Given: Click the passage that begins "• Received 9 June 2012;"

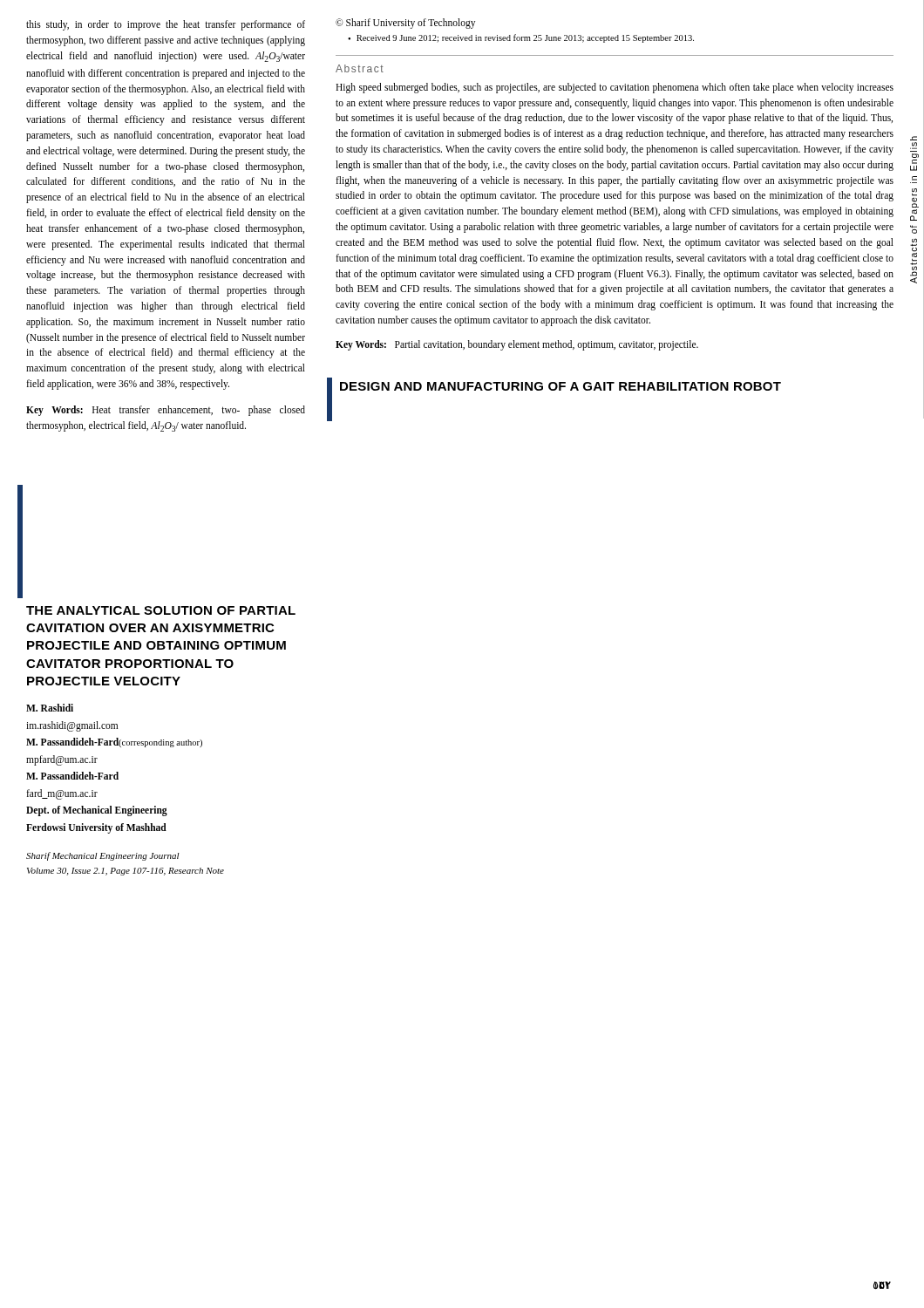Looking at the screenshot, I should click(521, 39).
